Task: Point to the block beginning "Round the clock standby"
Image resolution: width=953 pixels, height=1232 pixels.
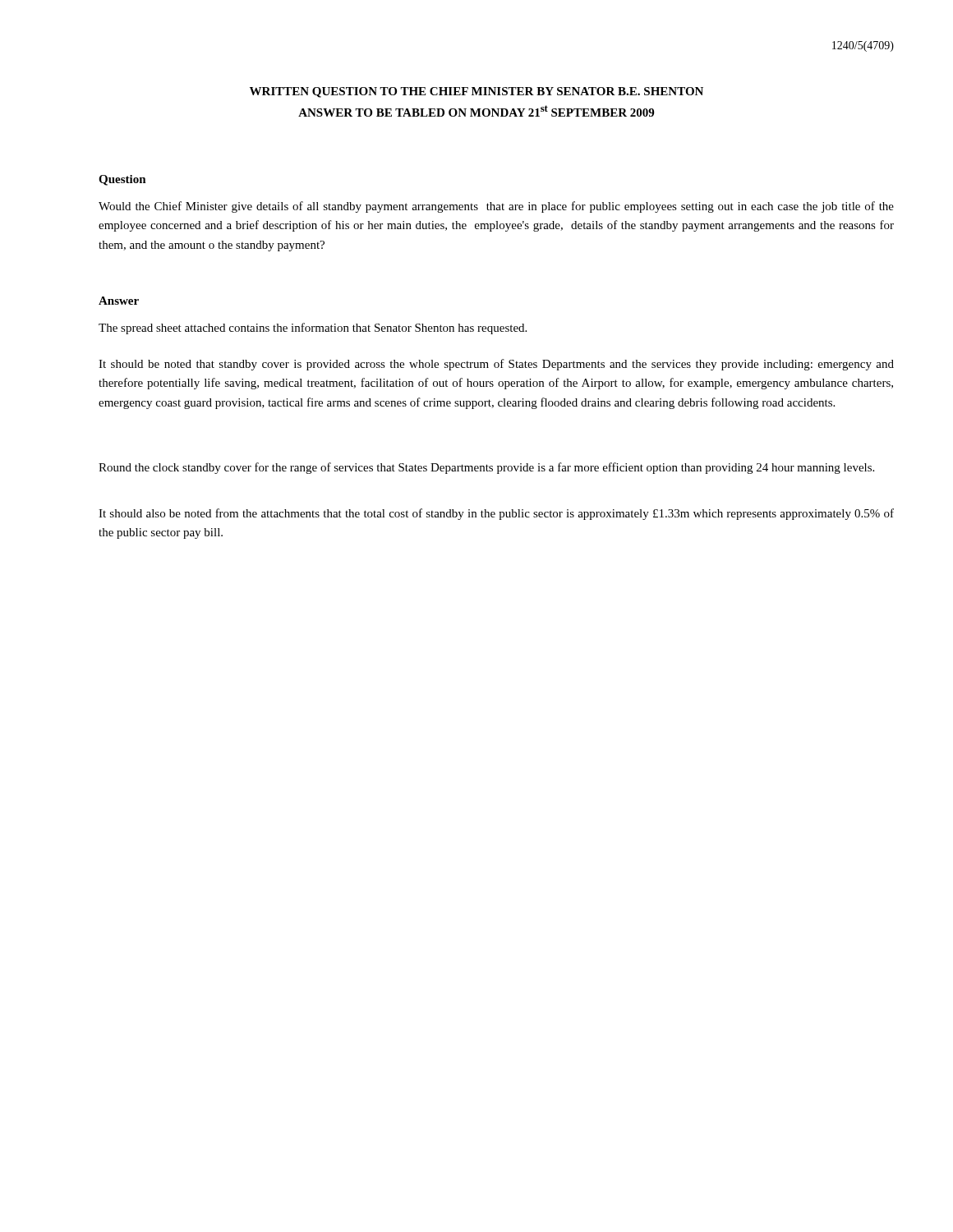Action: click(x=487, y=467)
